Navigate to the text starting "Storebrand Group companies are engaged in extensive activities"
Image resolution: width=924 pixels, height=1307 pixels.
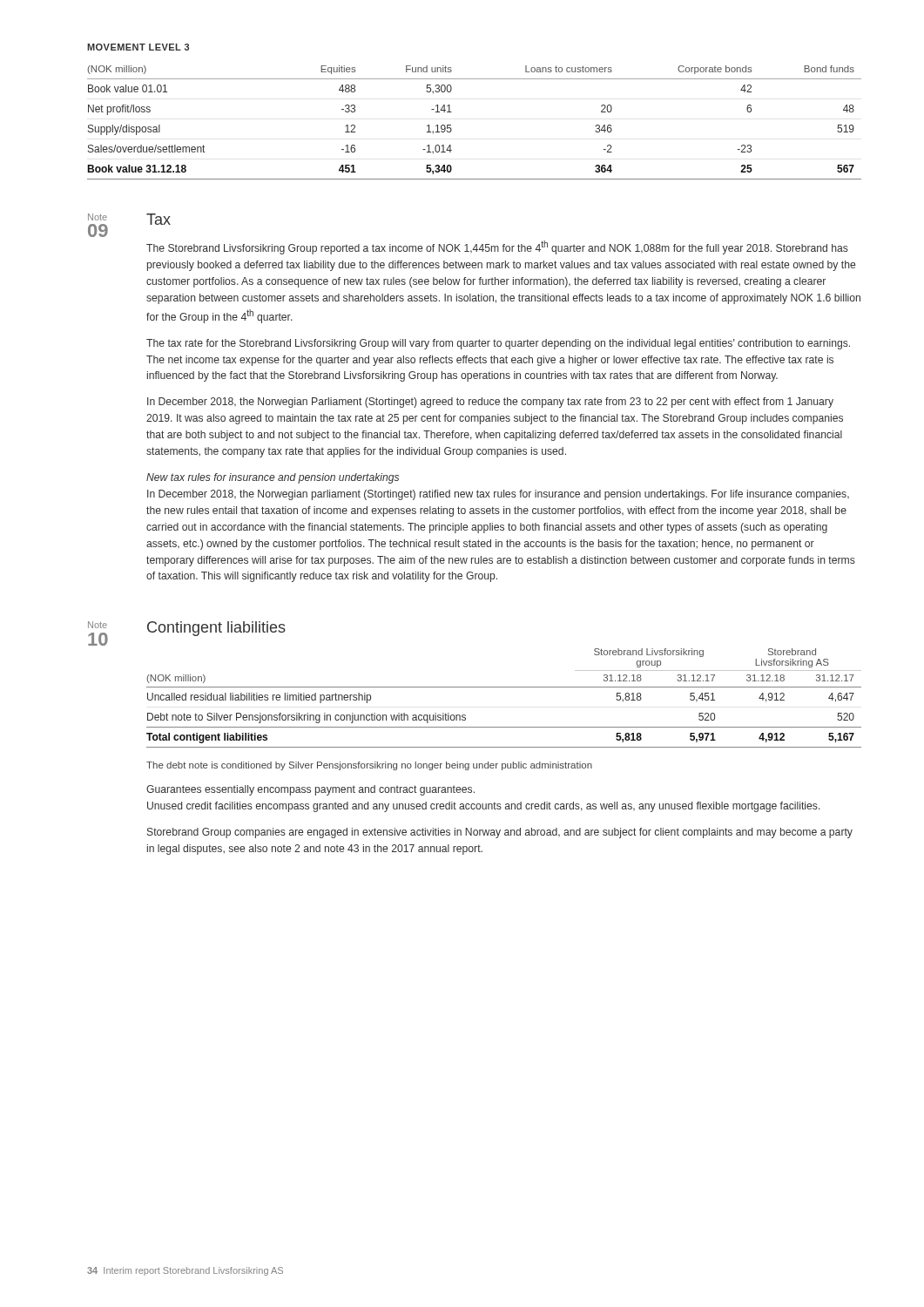[499, 840]
